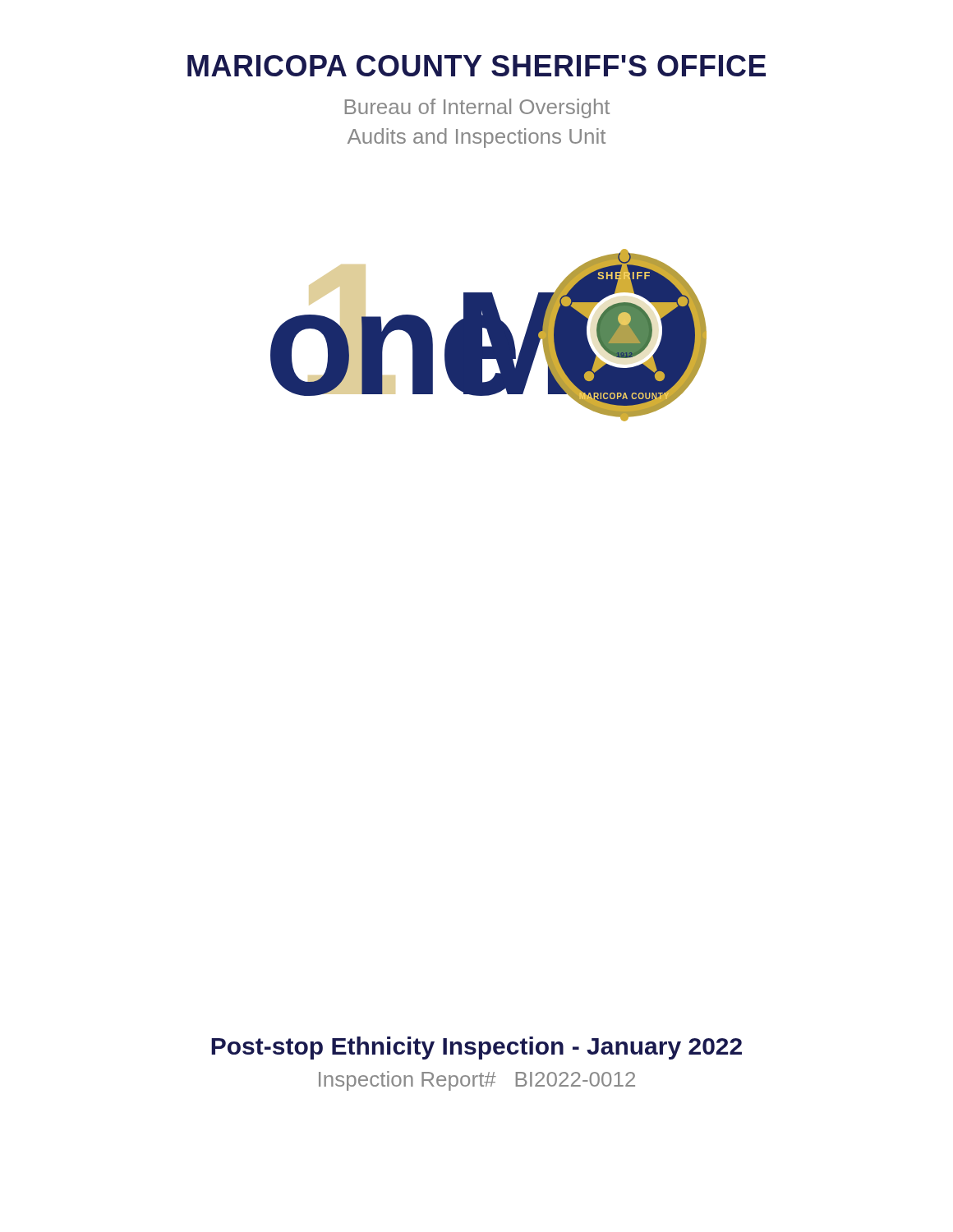Select the text block starting "Post-stop Ethnicity Inspection - January 2022"
Image resolution: width=953 pixels, height=1232 pixels.
[476, 1046]
